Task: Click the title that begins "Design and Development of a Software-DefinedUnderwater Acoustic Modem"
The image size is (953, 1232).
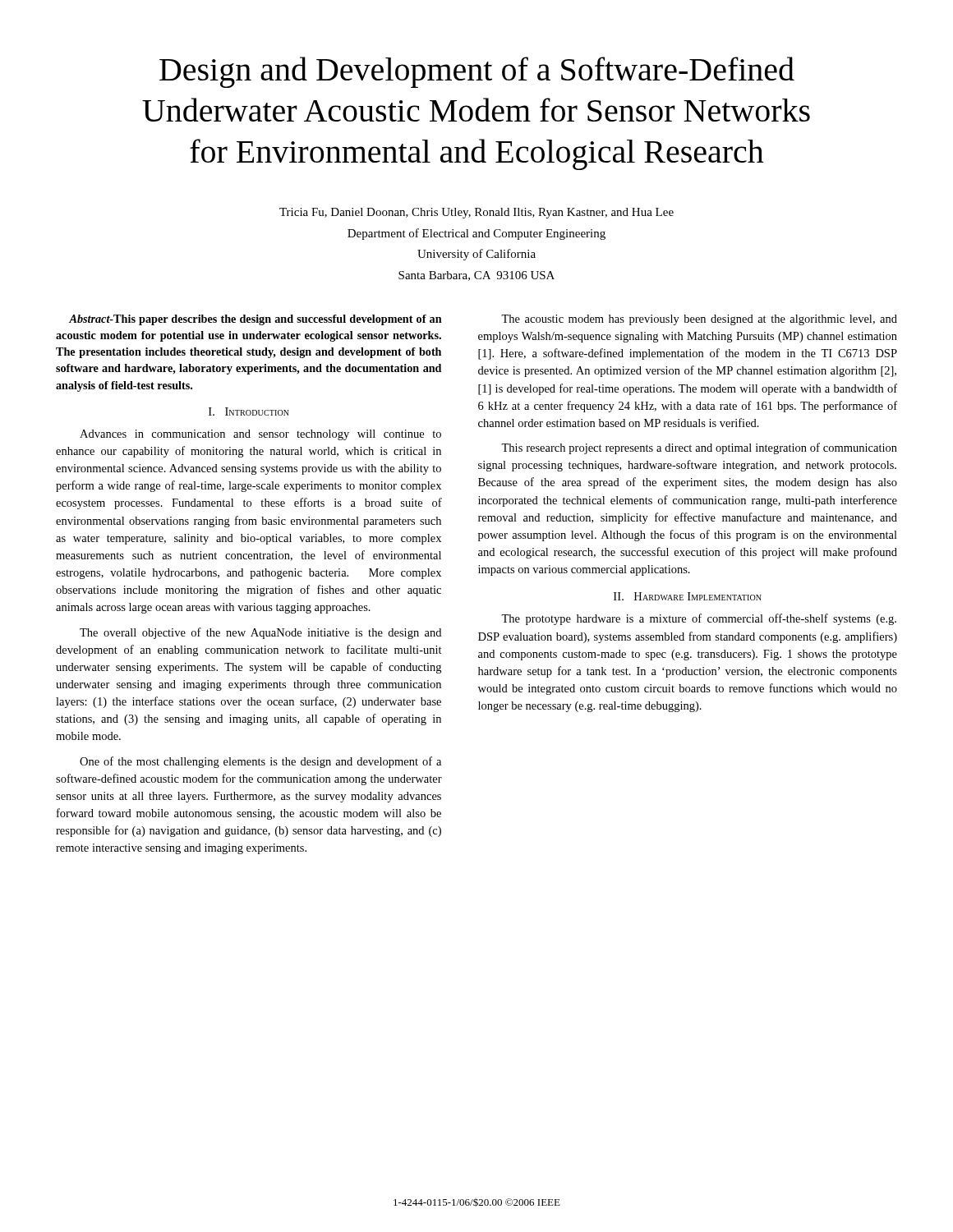Action: pyautogui.click(x=476, y=111)
